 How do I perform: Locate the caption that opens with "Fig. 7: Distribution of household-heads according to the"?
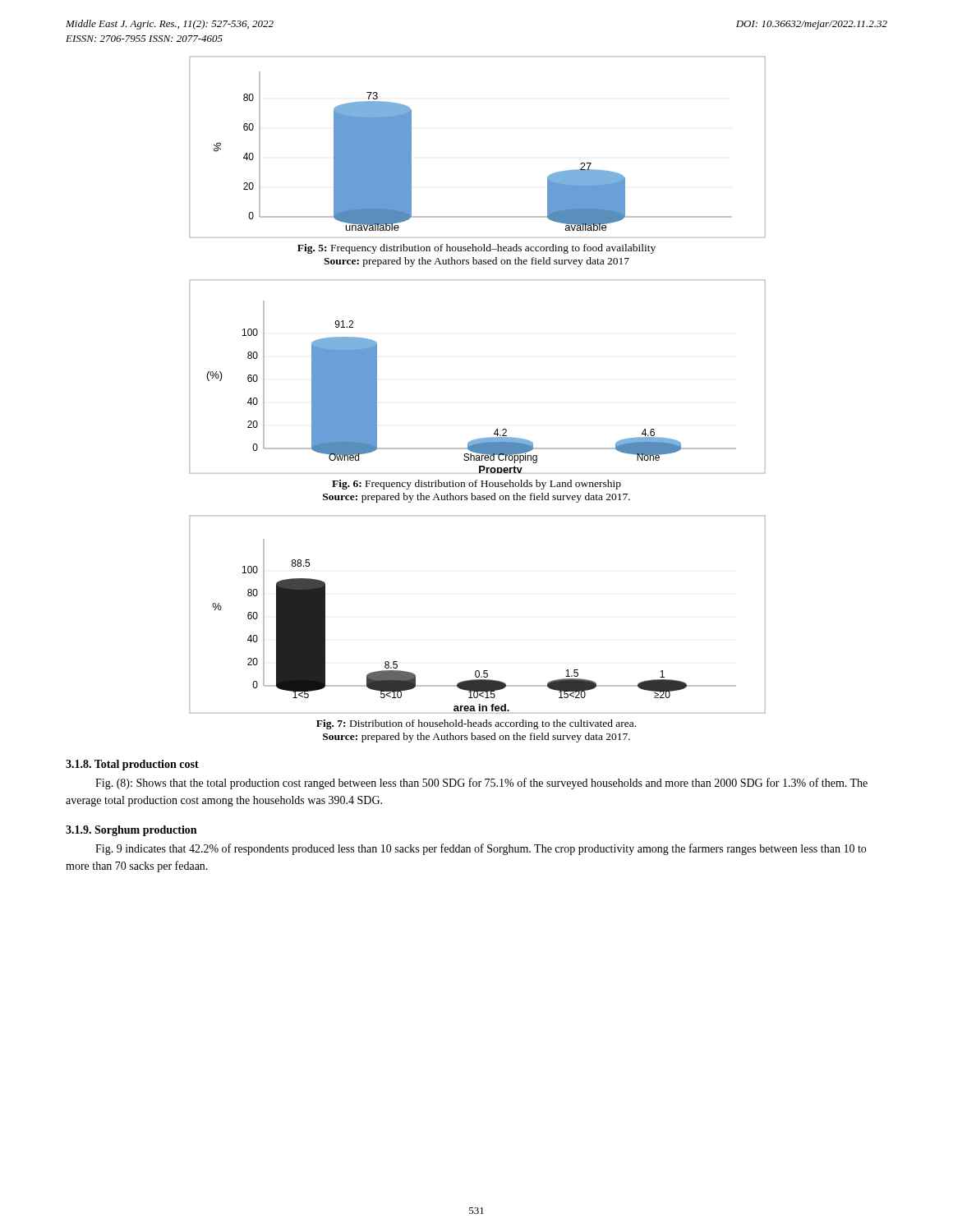pos(476,730)
